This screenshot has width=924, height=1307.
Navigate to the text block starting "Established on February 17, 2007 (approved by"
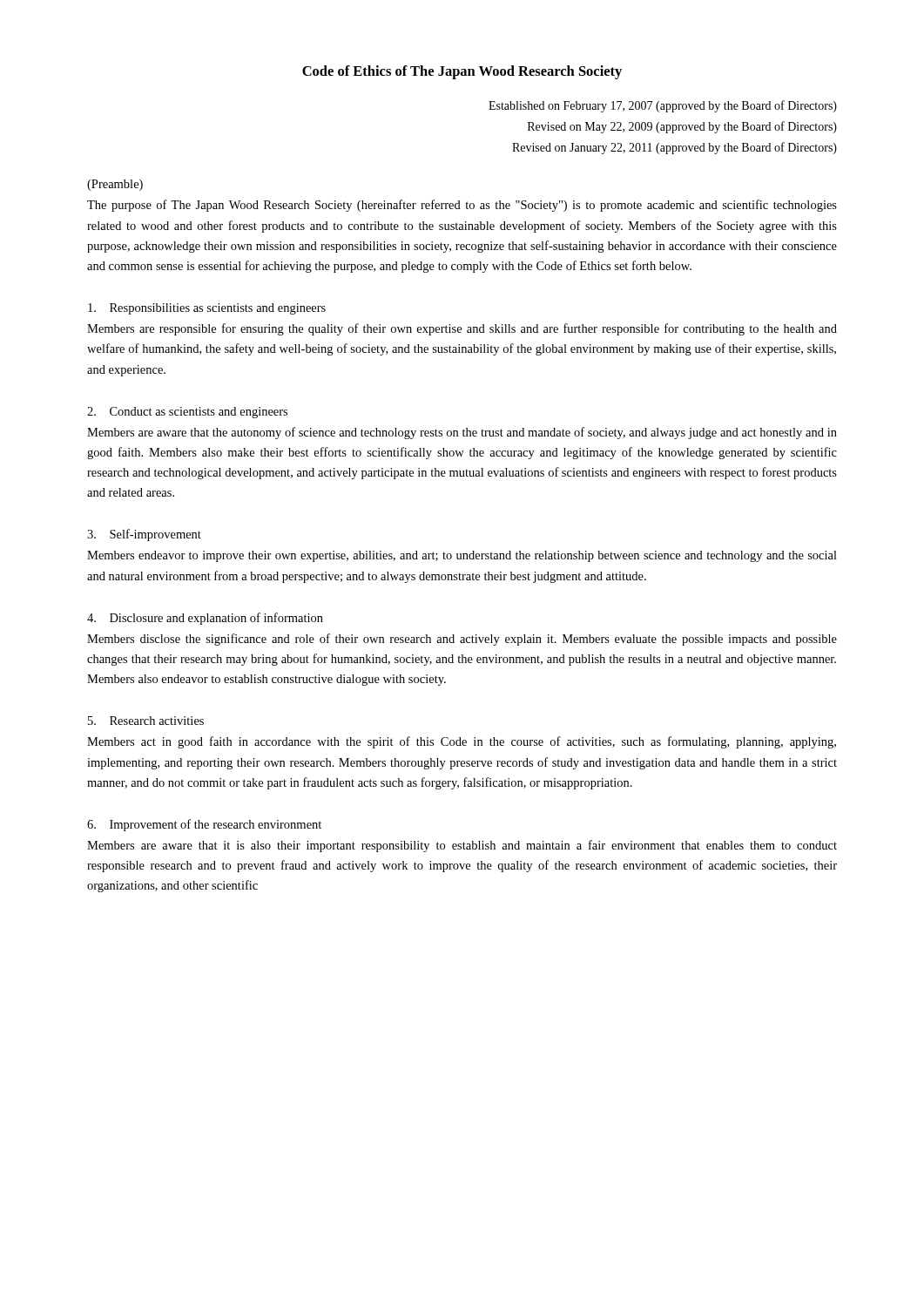click(x=663, y=127)
